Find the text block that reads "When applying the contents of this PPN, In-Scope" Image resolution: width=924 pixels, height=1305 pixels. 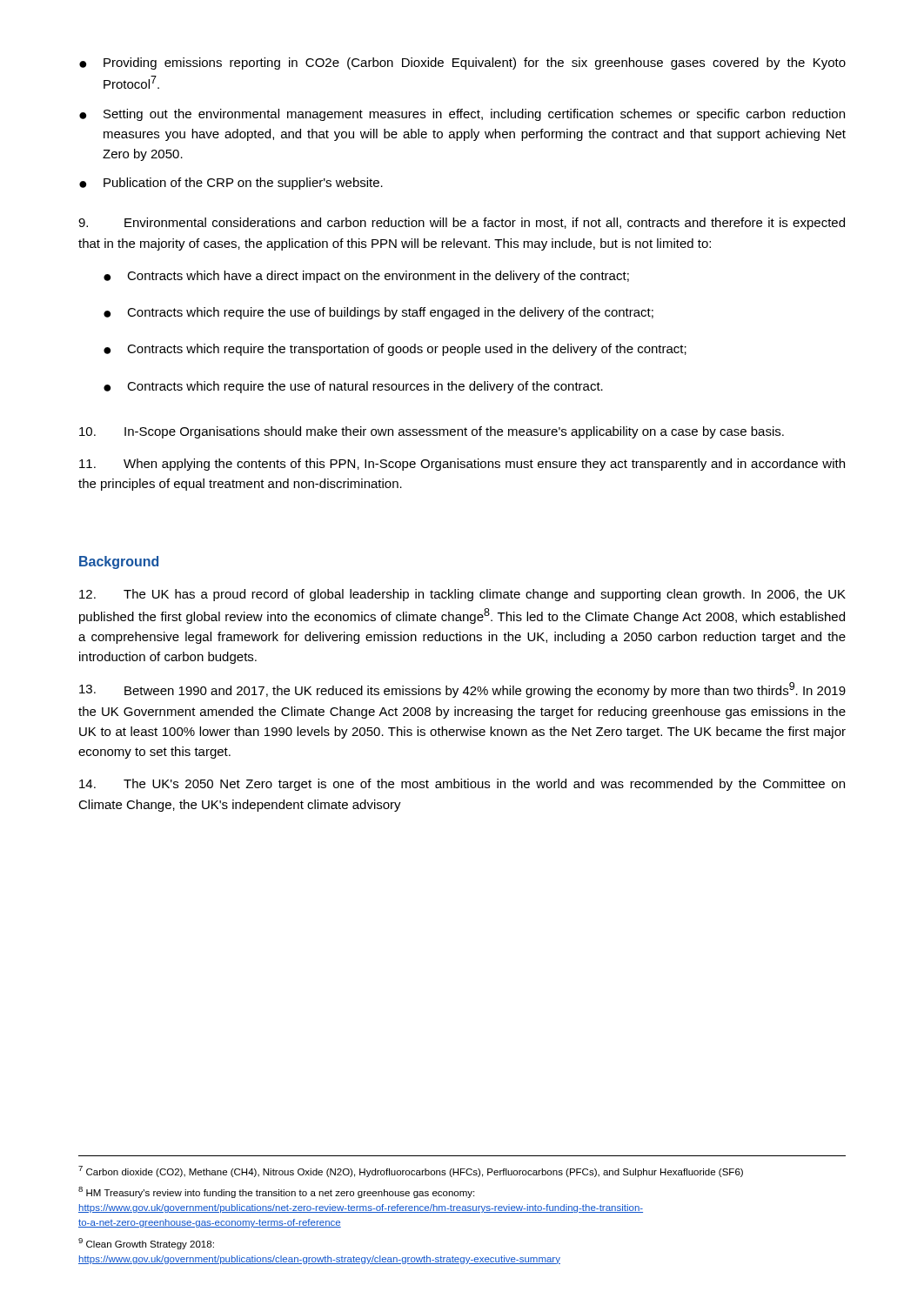(462, 472)
